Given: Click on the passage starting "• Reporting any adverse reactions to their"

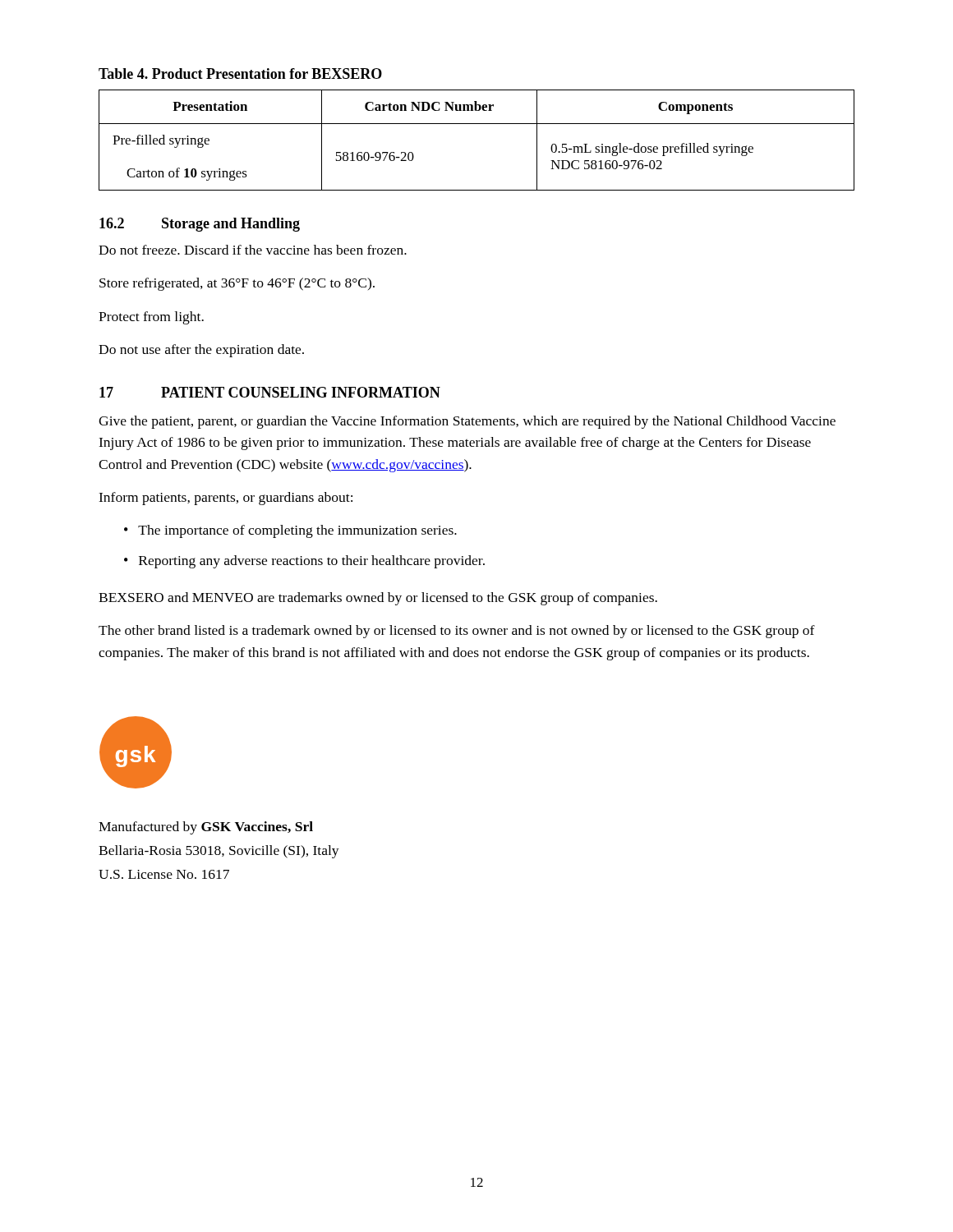Looking at the screenshot, I should point(489,561).
